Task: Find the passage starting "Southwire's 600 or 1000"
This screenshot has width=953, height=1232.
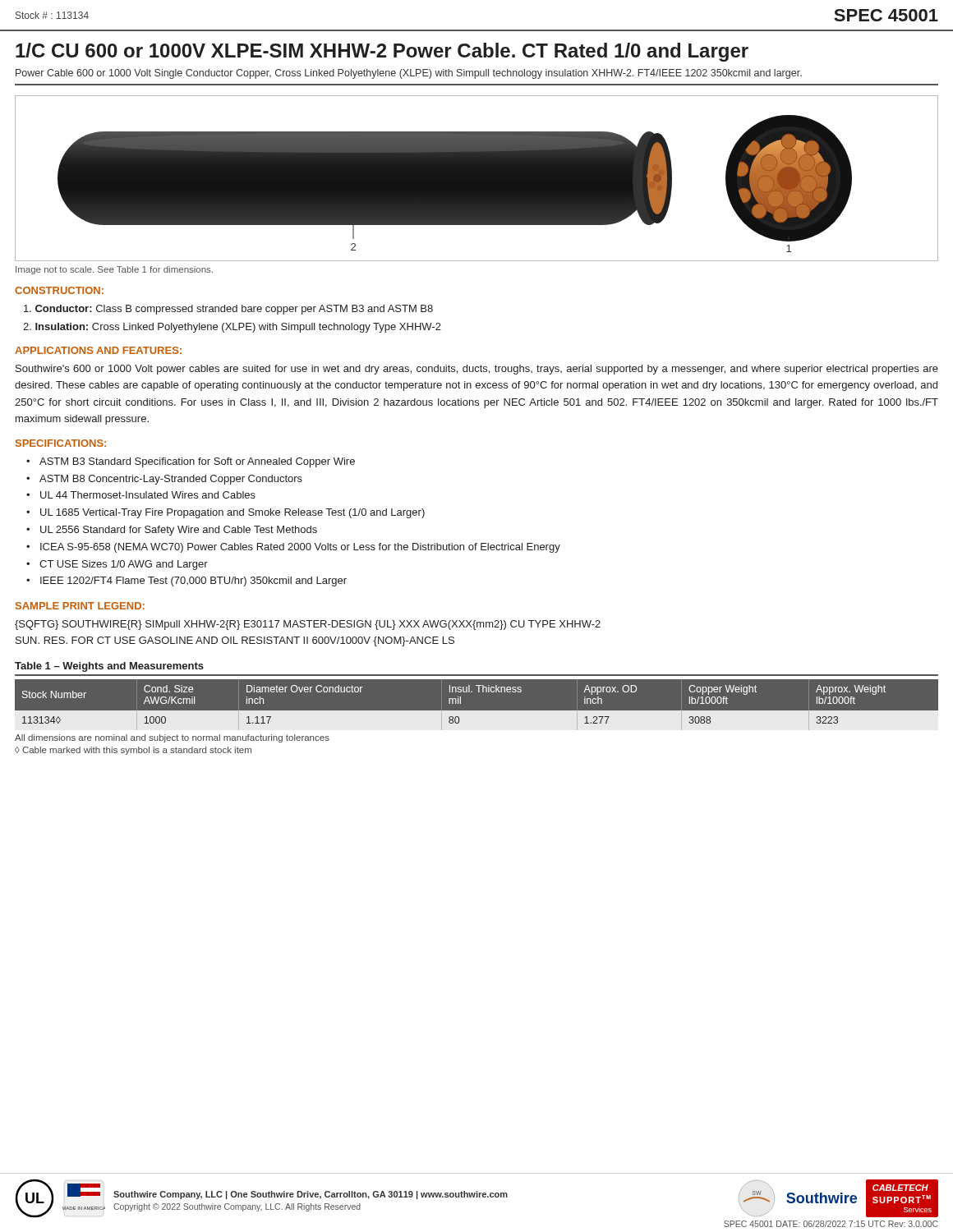Action: point(476,393)
